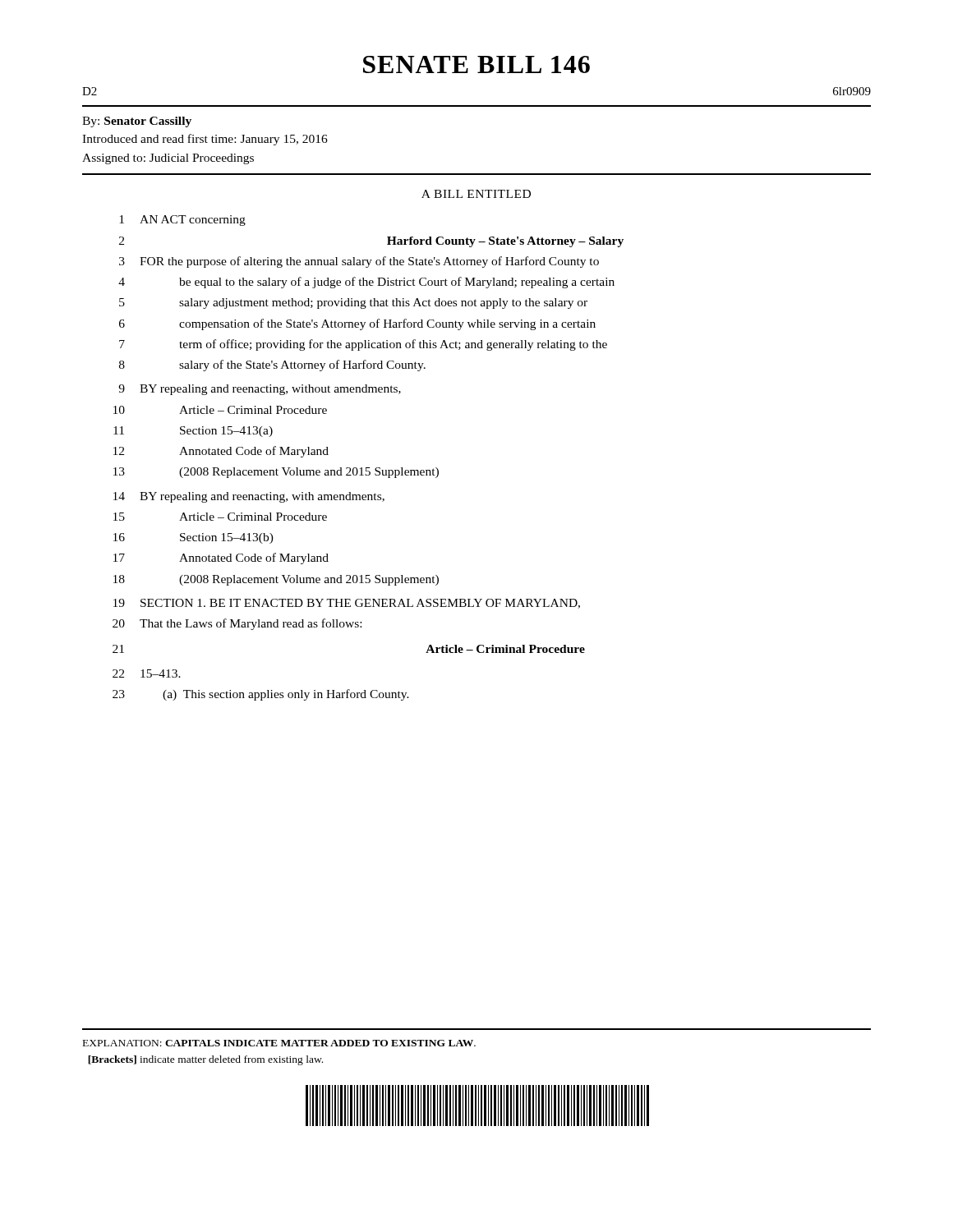
Task: Select the footnote containing "EXPLANATION: CAPITALS INDICATE MATTER ADDED"
Action: (279, 1051)
